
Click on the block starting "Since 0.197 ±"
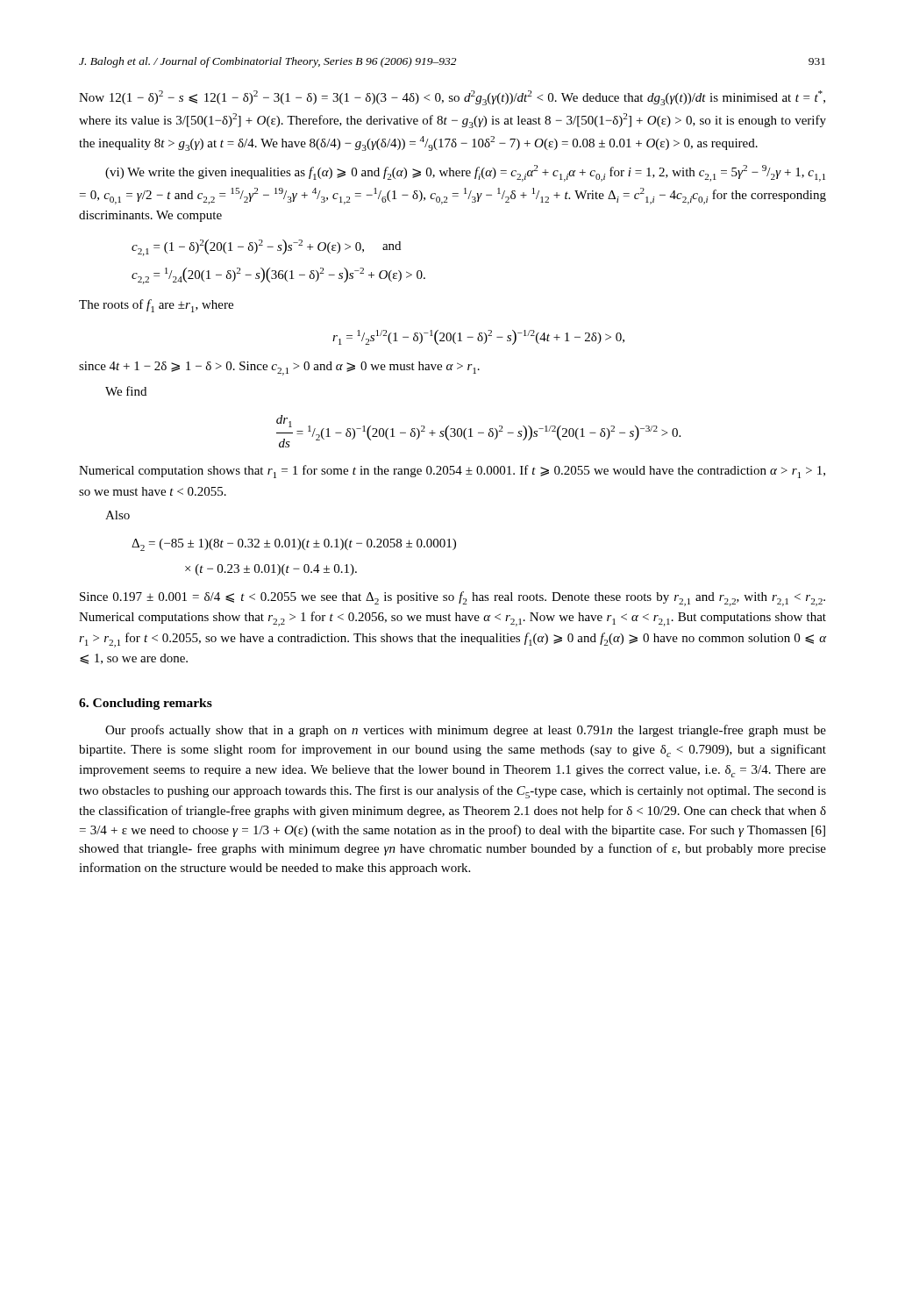click(x=452, y=627)
